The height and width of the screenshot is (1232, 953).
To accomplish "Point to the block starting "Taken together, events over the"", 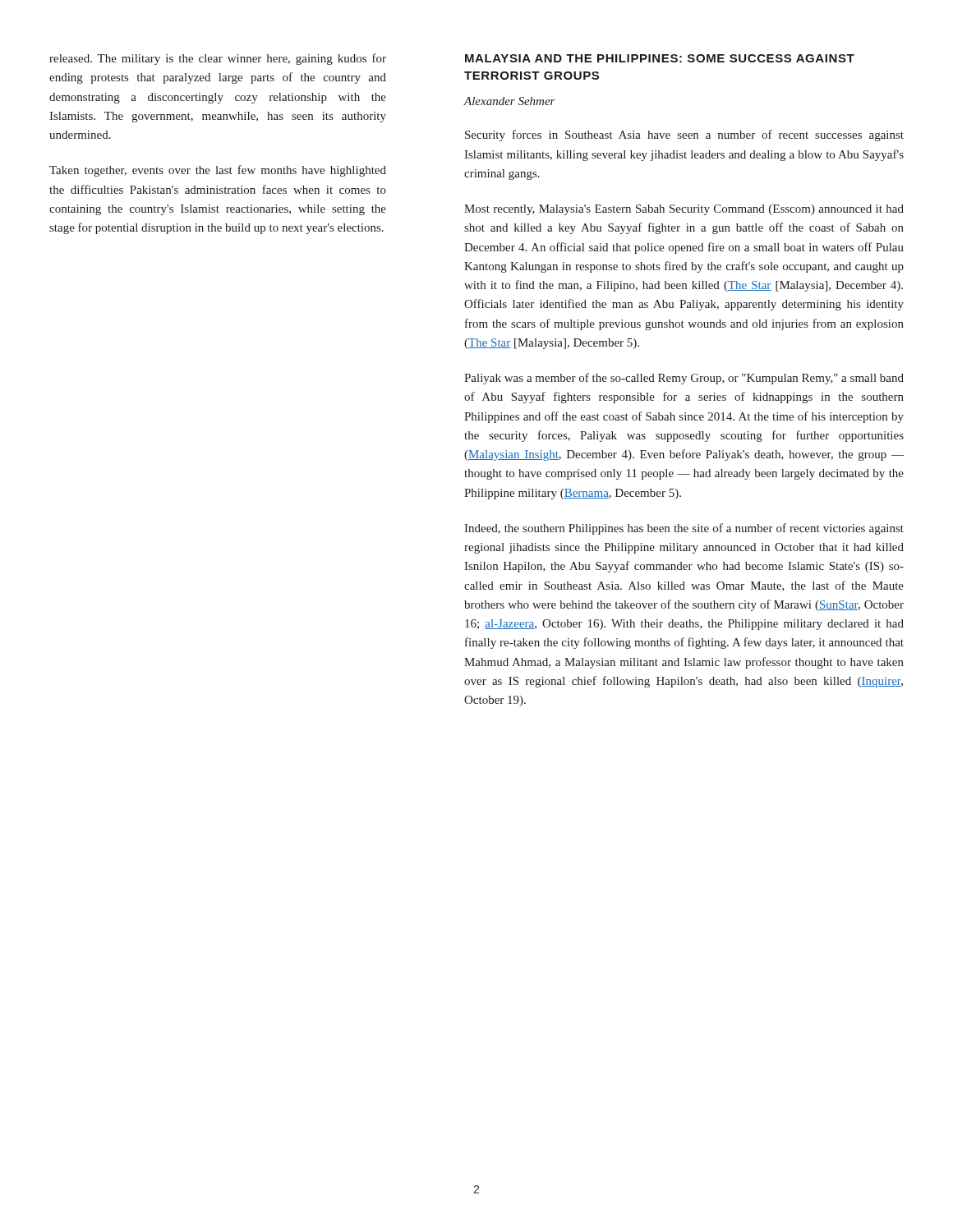I will coord(218,199).
